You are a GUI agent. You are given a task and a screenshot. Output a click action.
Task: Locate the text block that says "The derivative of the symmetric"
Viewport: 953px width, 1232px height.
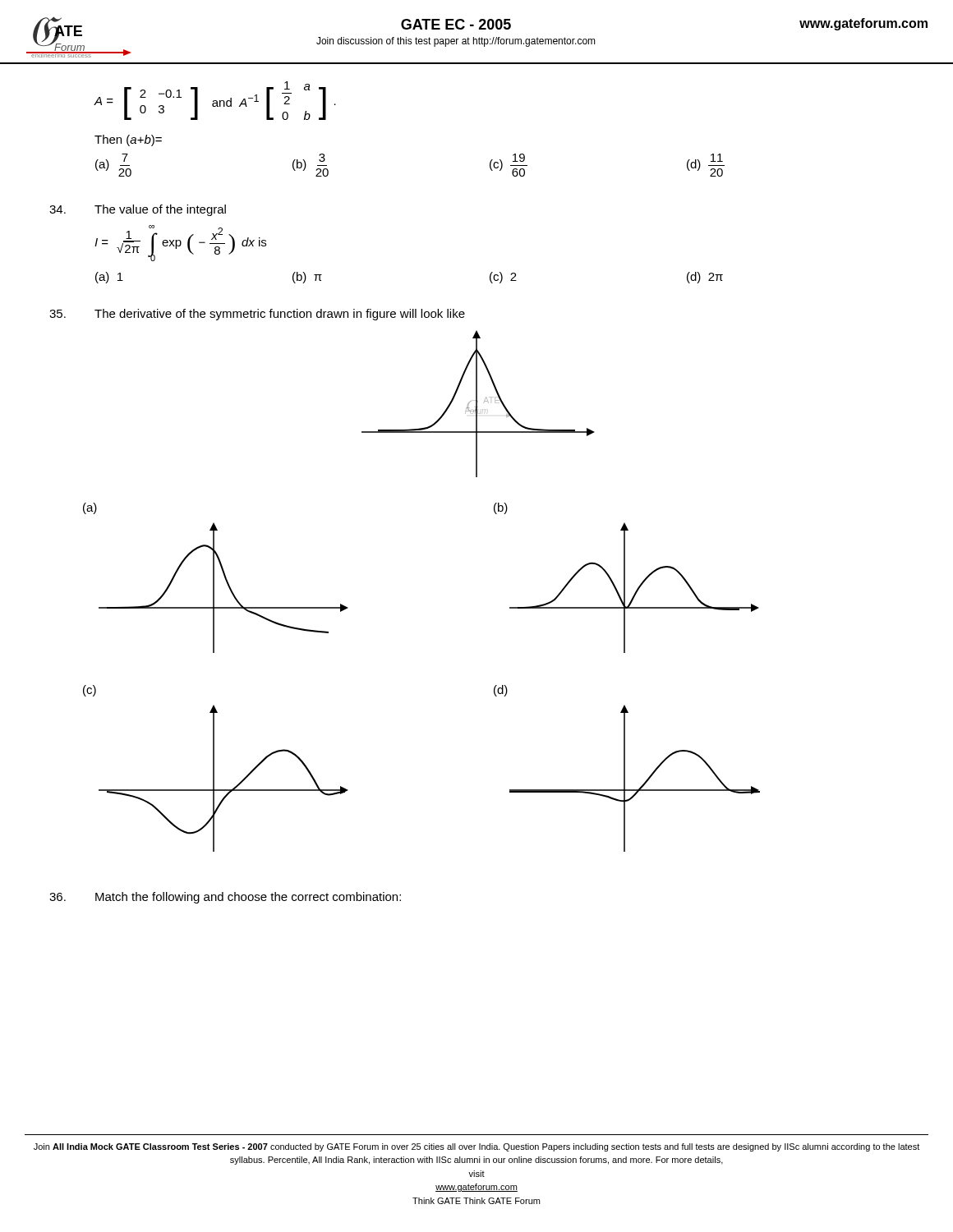(476, 313)
